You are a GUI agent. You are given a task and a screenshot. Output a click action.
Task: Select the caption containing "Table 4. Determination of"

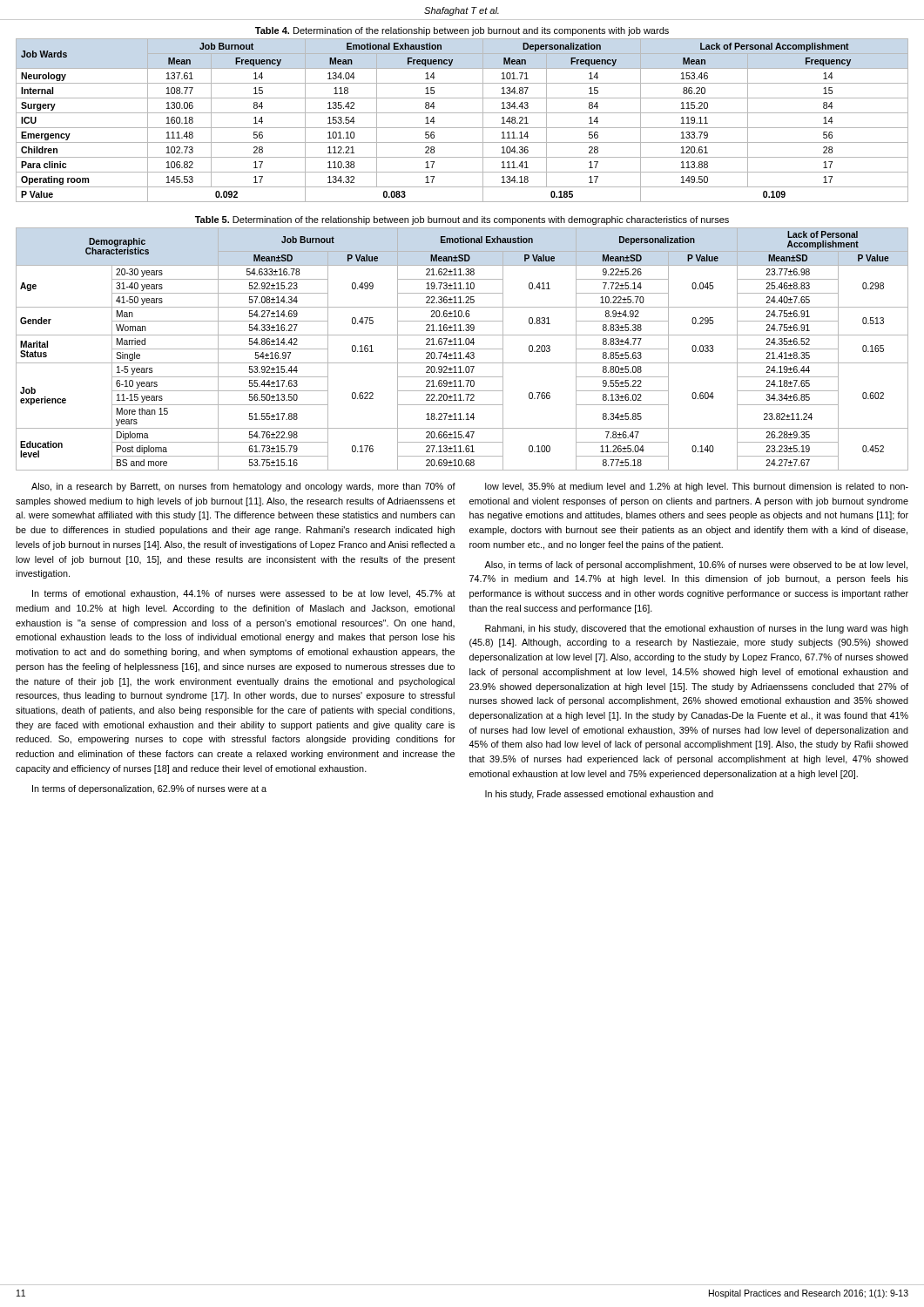462,30
